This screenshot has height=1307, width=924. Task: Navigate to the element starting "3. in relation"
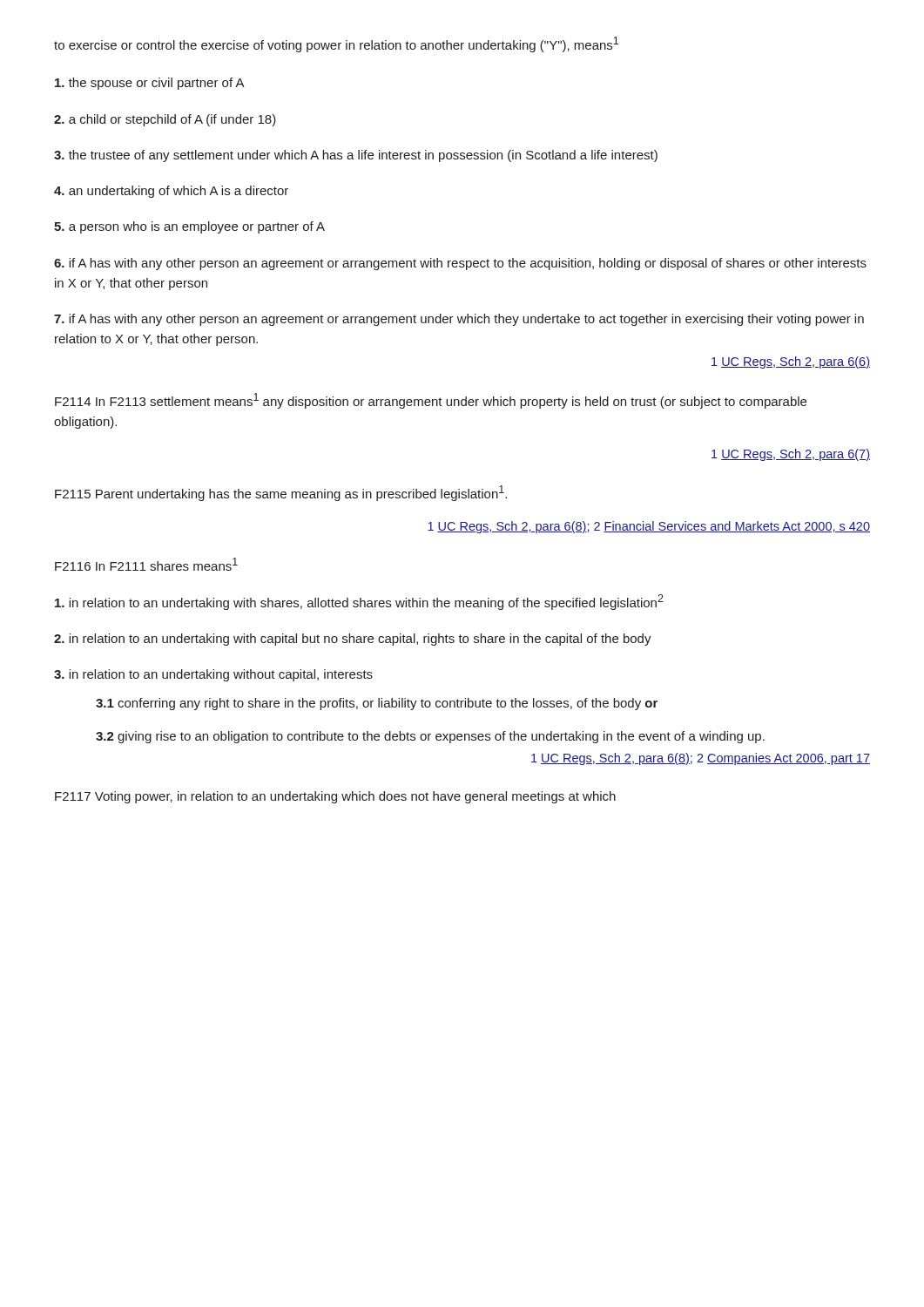tap(213, 674)
